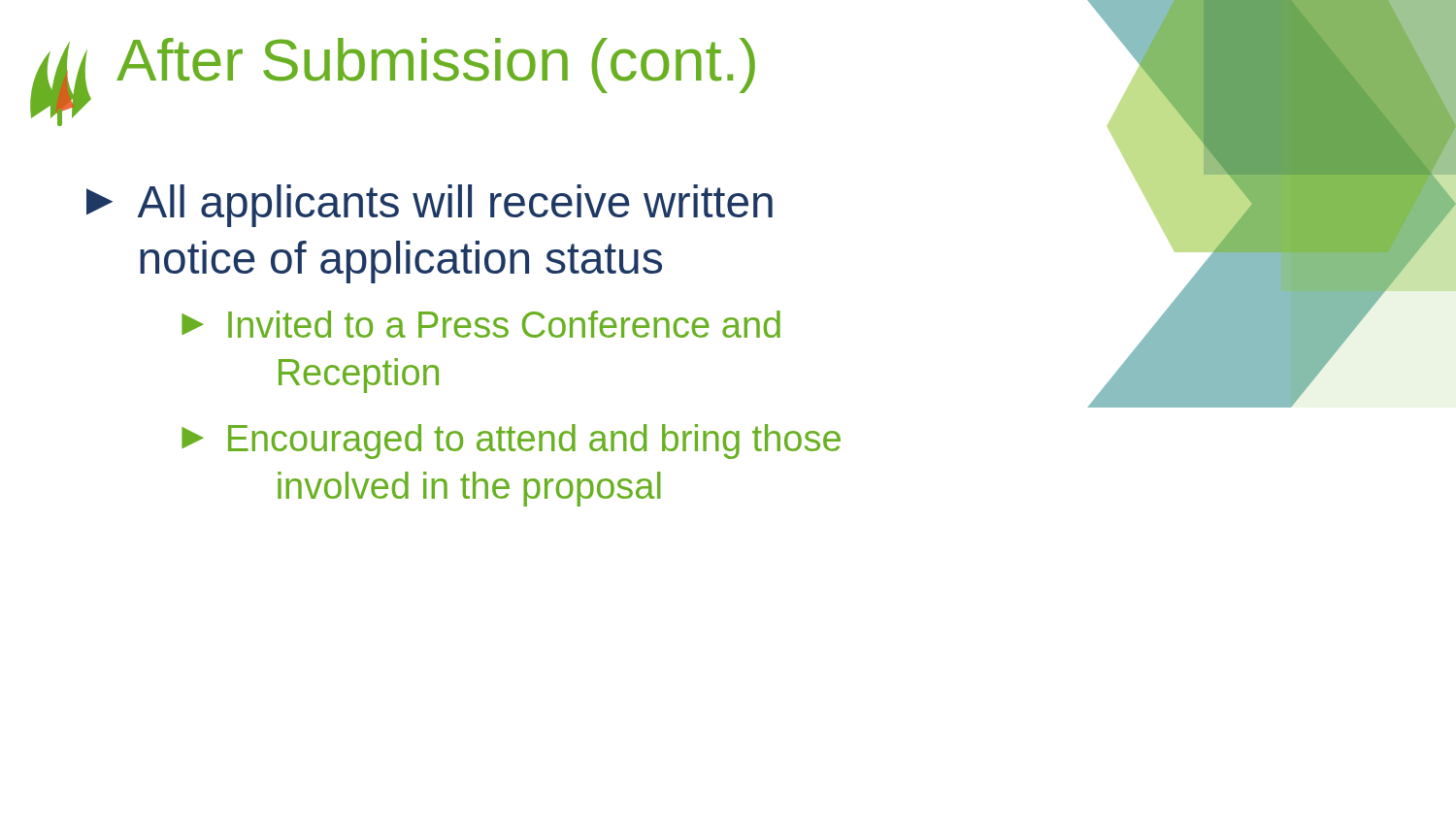
Task: Click on the title containing "After Submission (cont.)"
Action: (553, 60)
